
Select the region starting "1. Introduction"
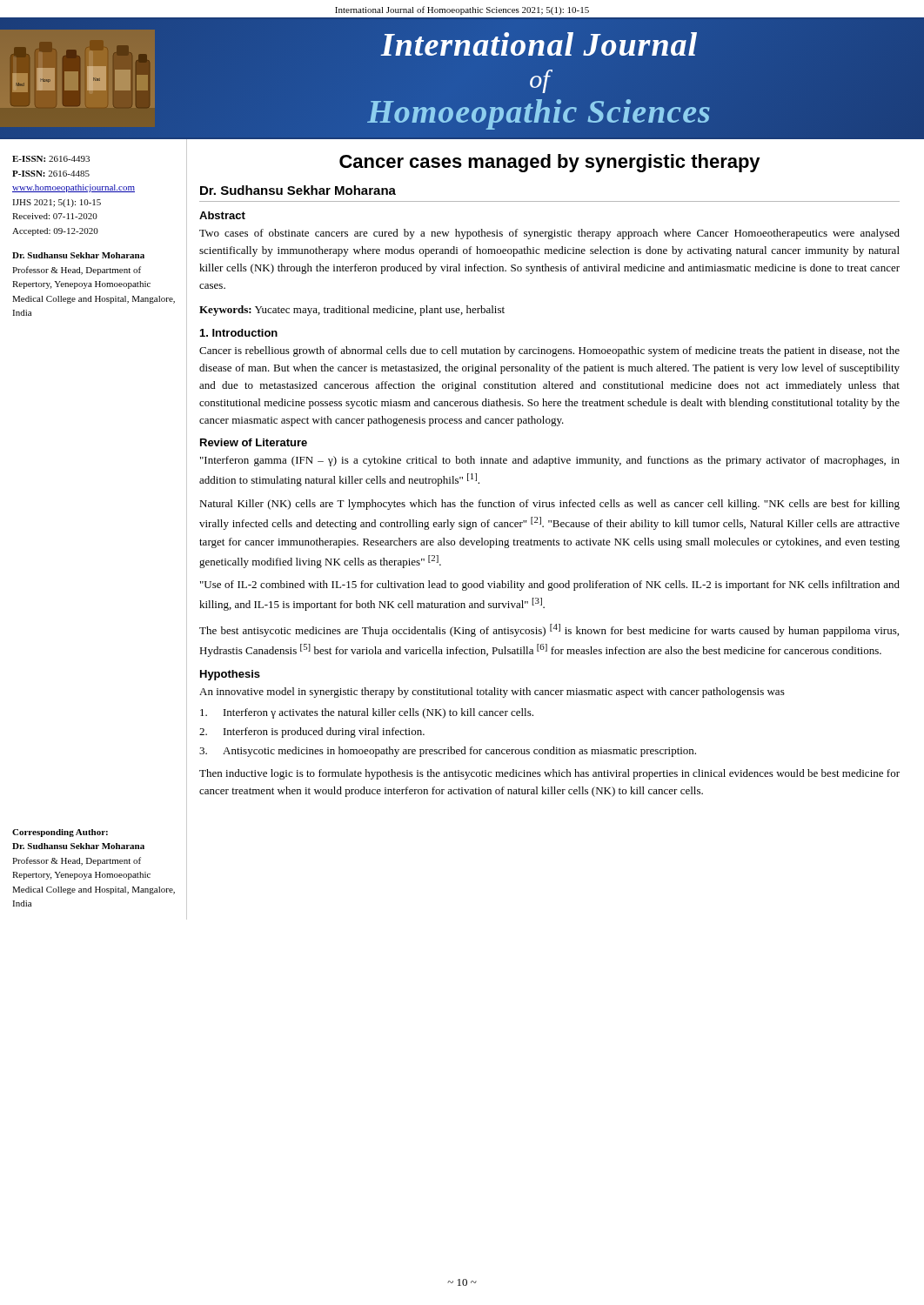tap(238, 332)
